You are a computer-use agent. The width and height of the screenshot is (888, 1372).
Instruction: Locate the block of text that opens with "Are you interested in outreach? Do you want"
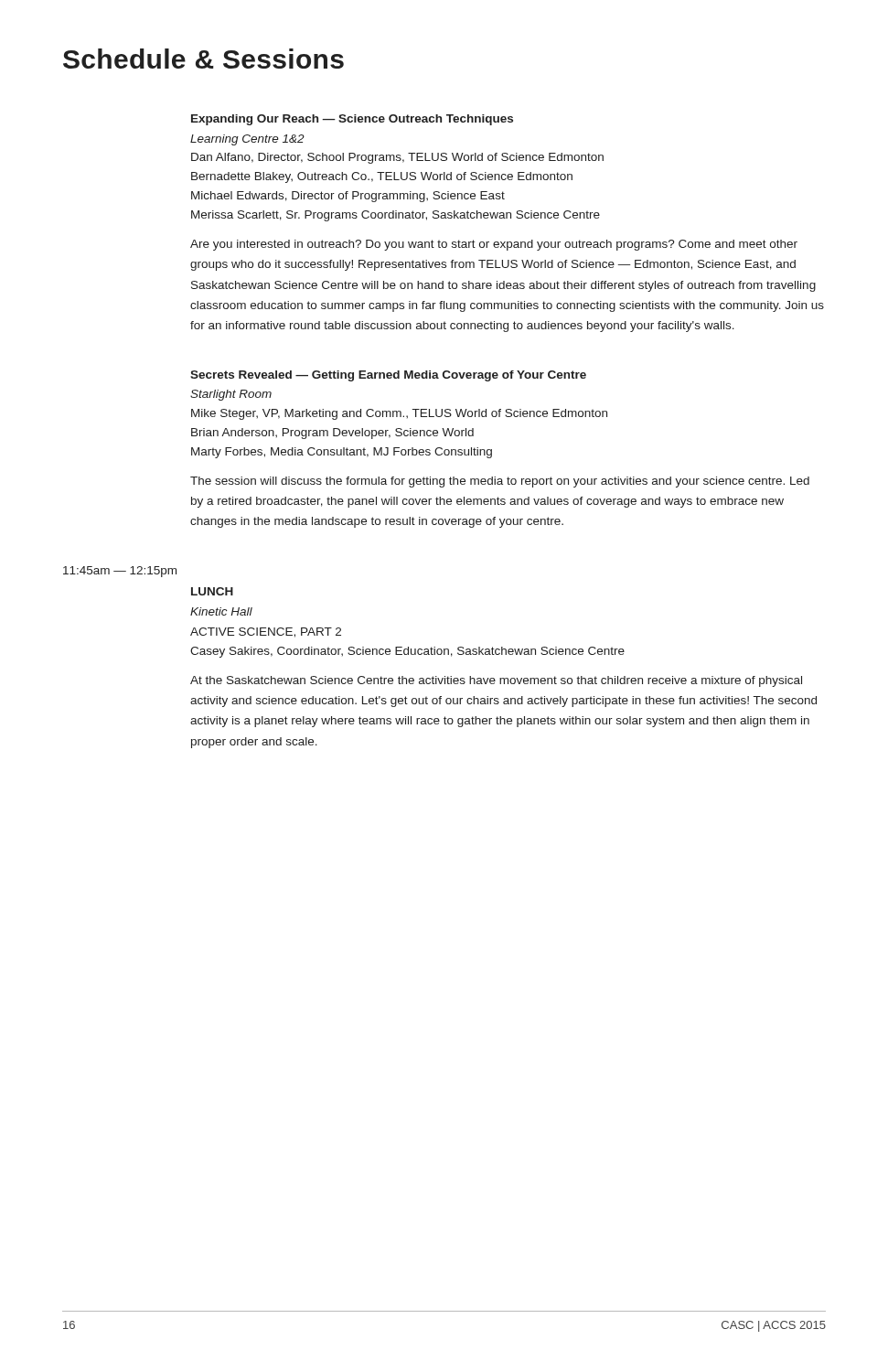(507, 285)
